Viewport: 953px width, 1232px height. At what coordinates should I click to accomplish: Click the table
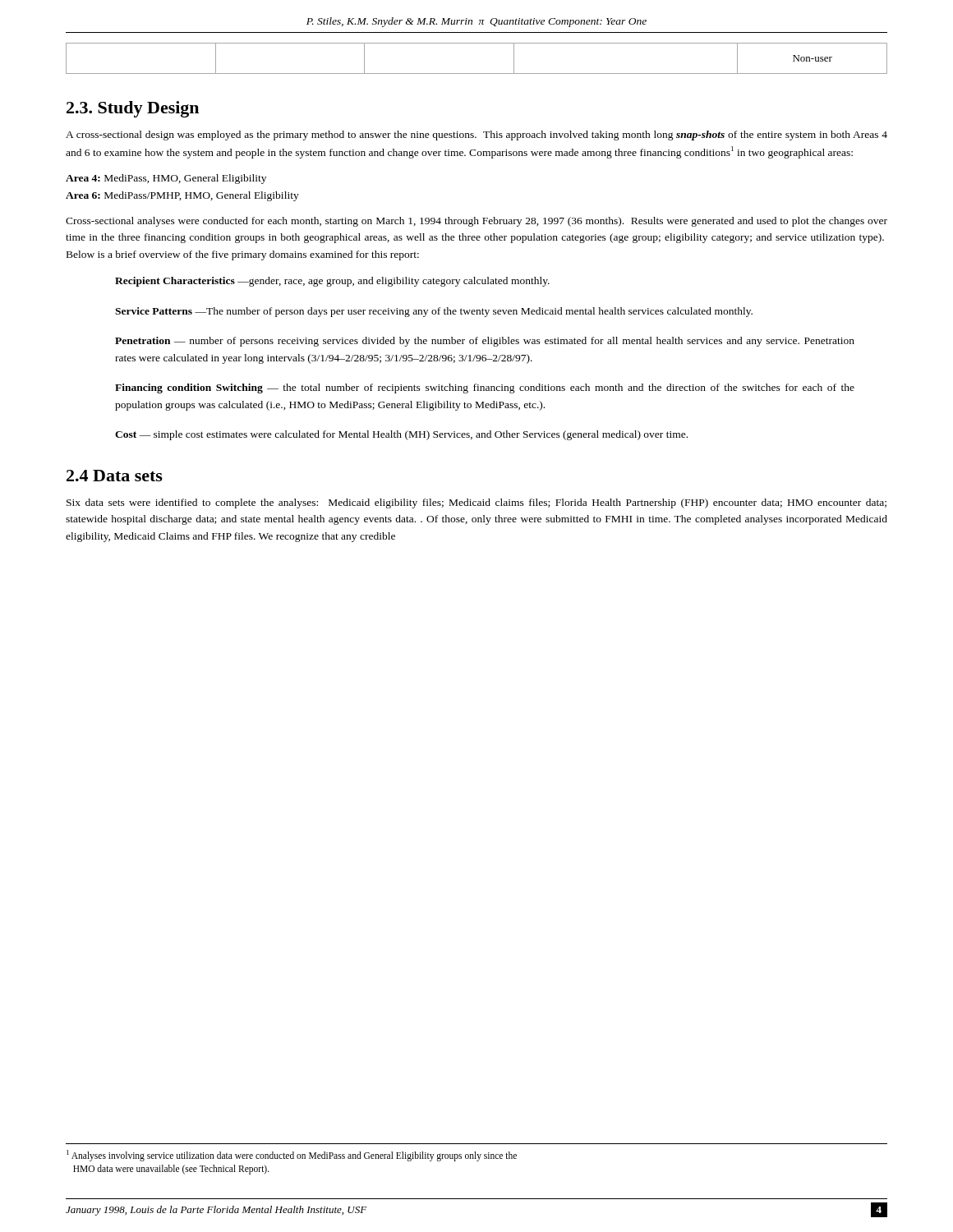(x=476, y=58)
